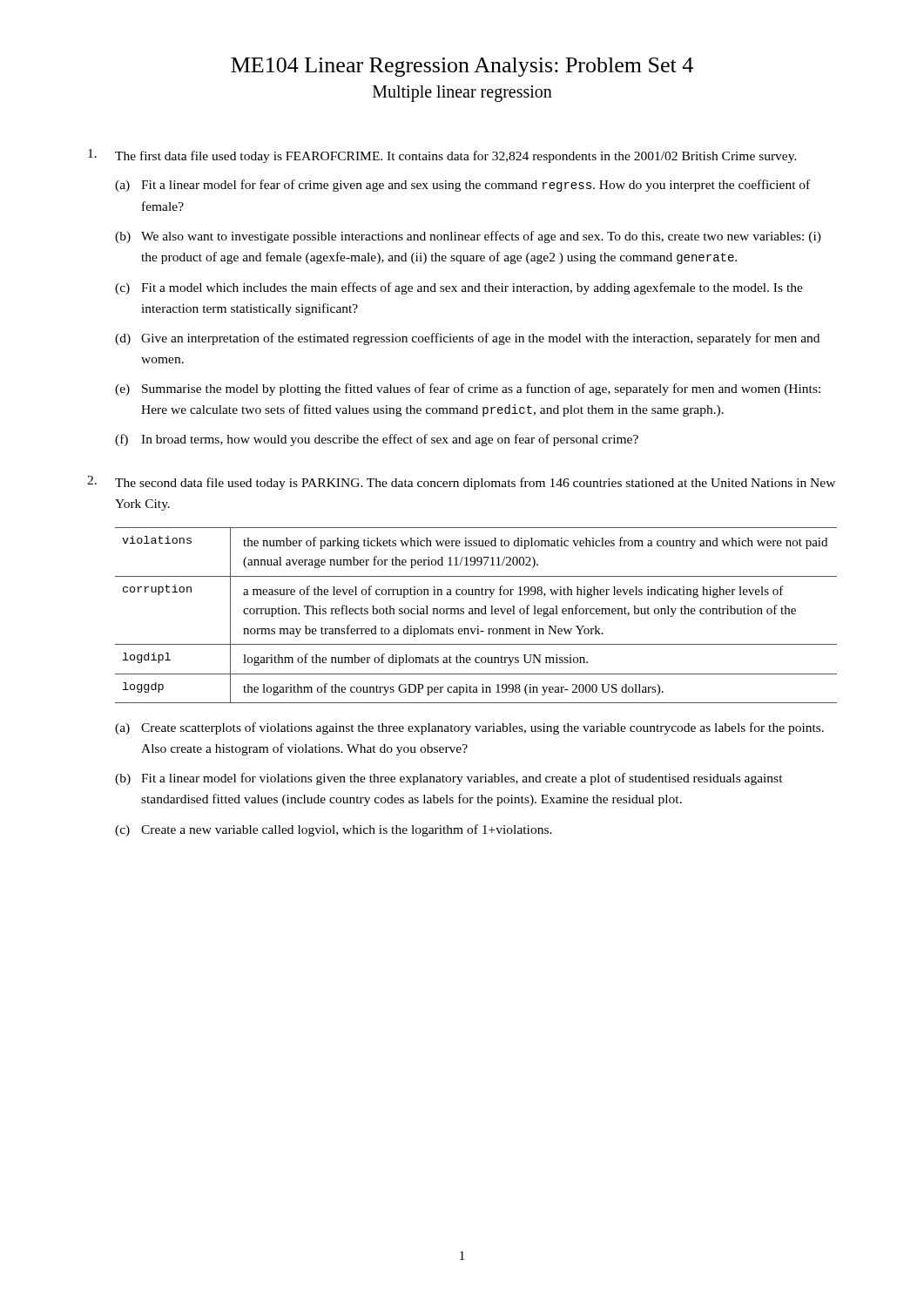Select the list item that says "(c) Create a new variable called"

[476, 829]
